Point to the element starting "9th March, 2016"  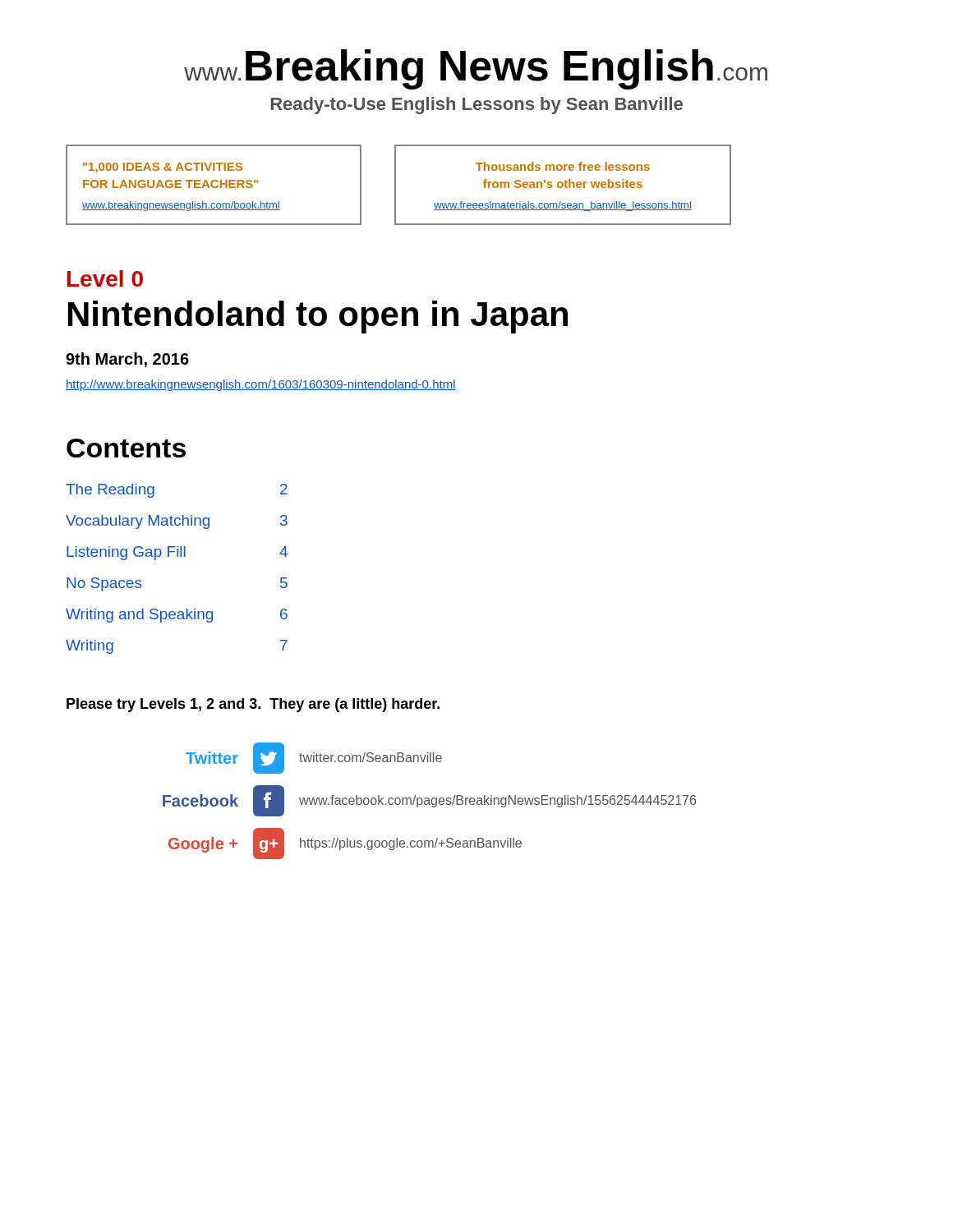pyautogui.click(x=127, y=359)
